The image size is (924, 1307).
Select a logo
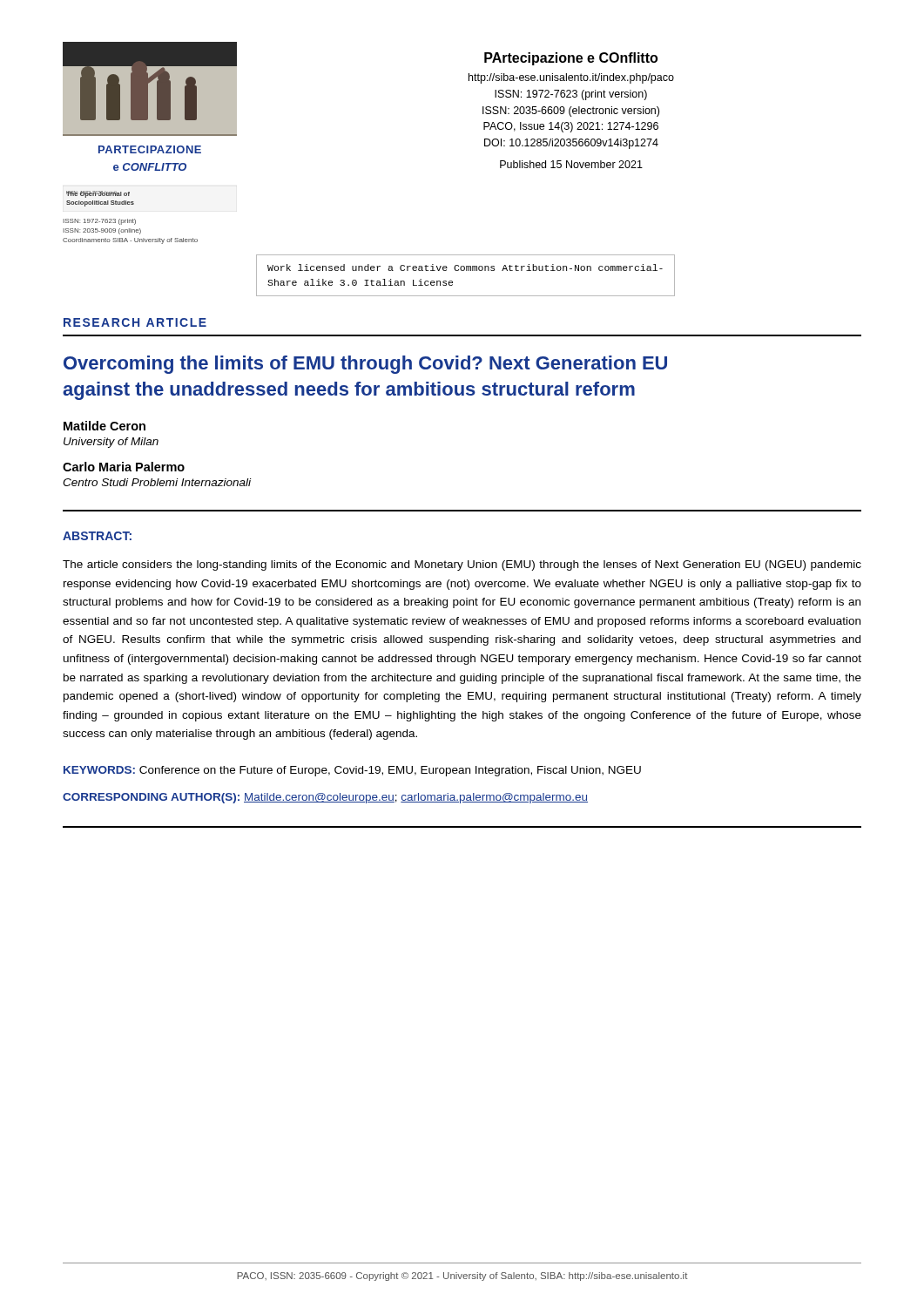(159, 144)
